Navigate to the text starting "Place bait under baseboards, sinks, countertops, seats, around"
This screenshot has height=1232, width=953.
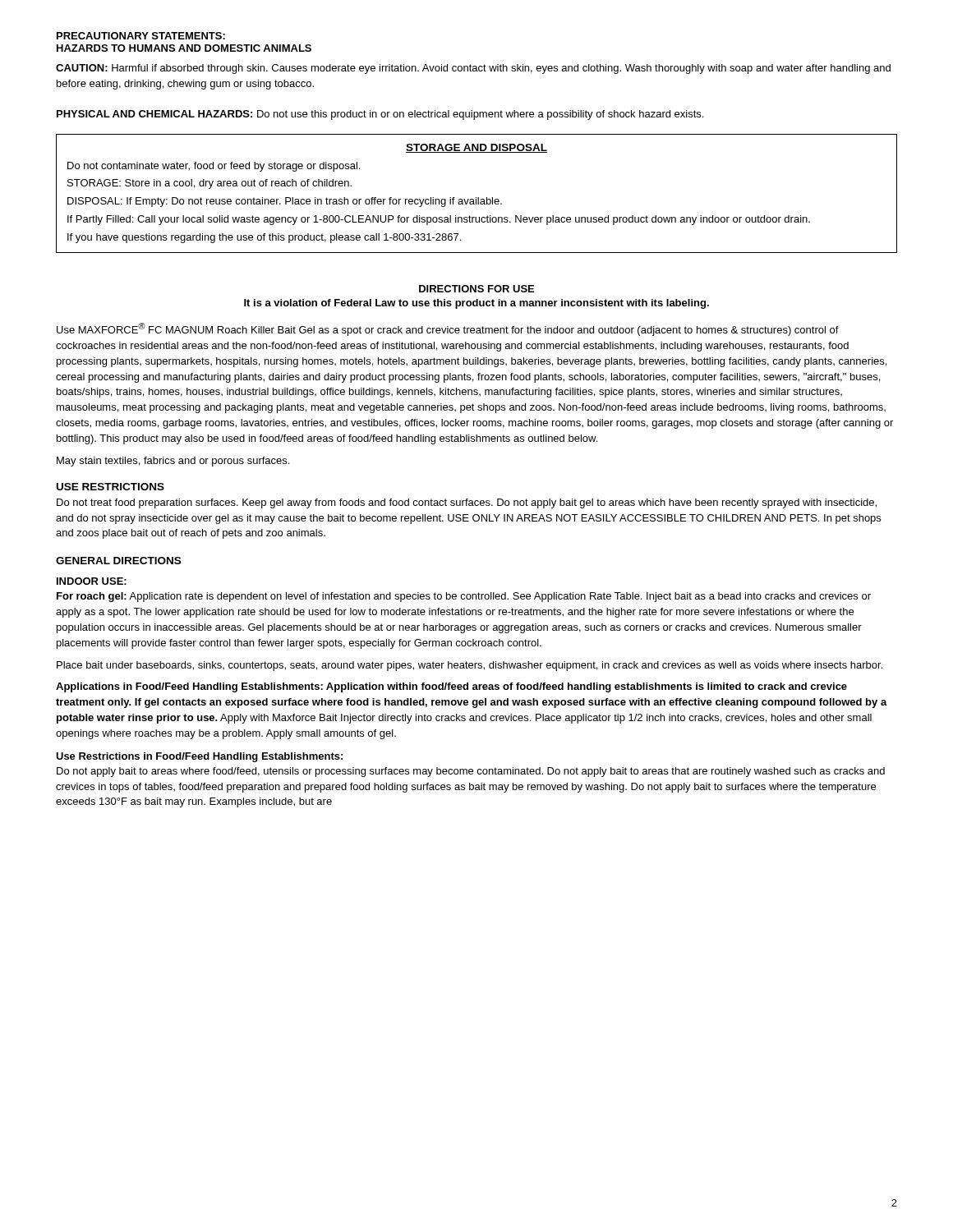point(476,665)
